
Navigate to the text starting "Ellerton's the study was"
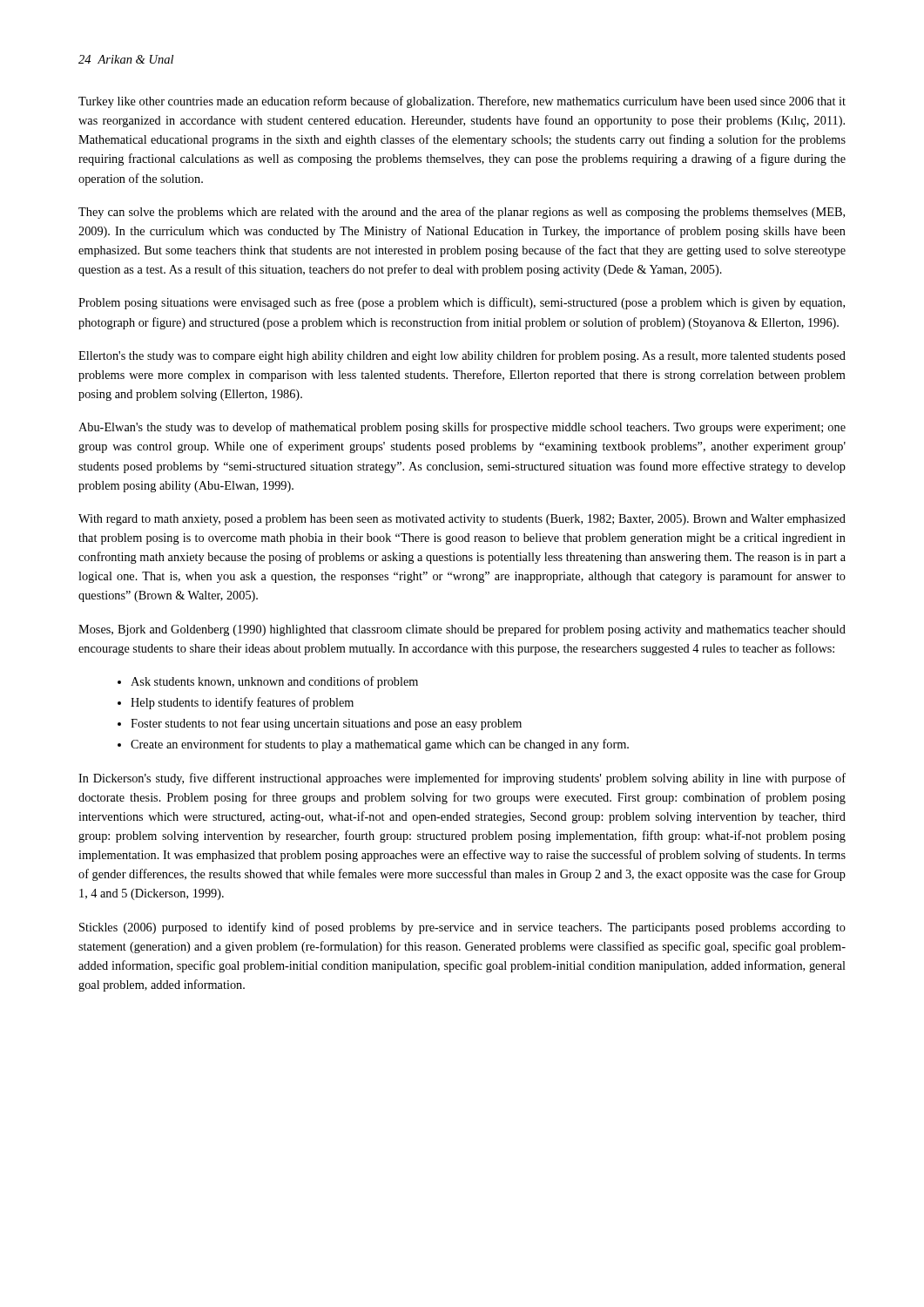(x=462, y=375)
